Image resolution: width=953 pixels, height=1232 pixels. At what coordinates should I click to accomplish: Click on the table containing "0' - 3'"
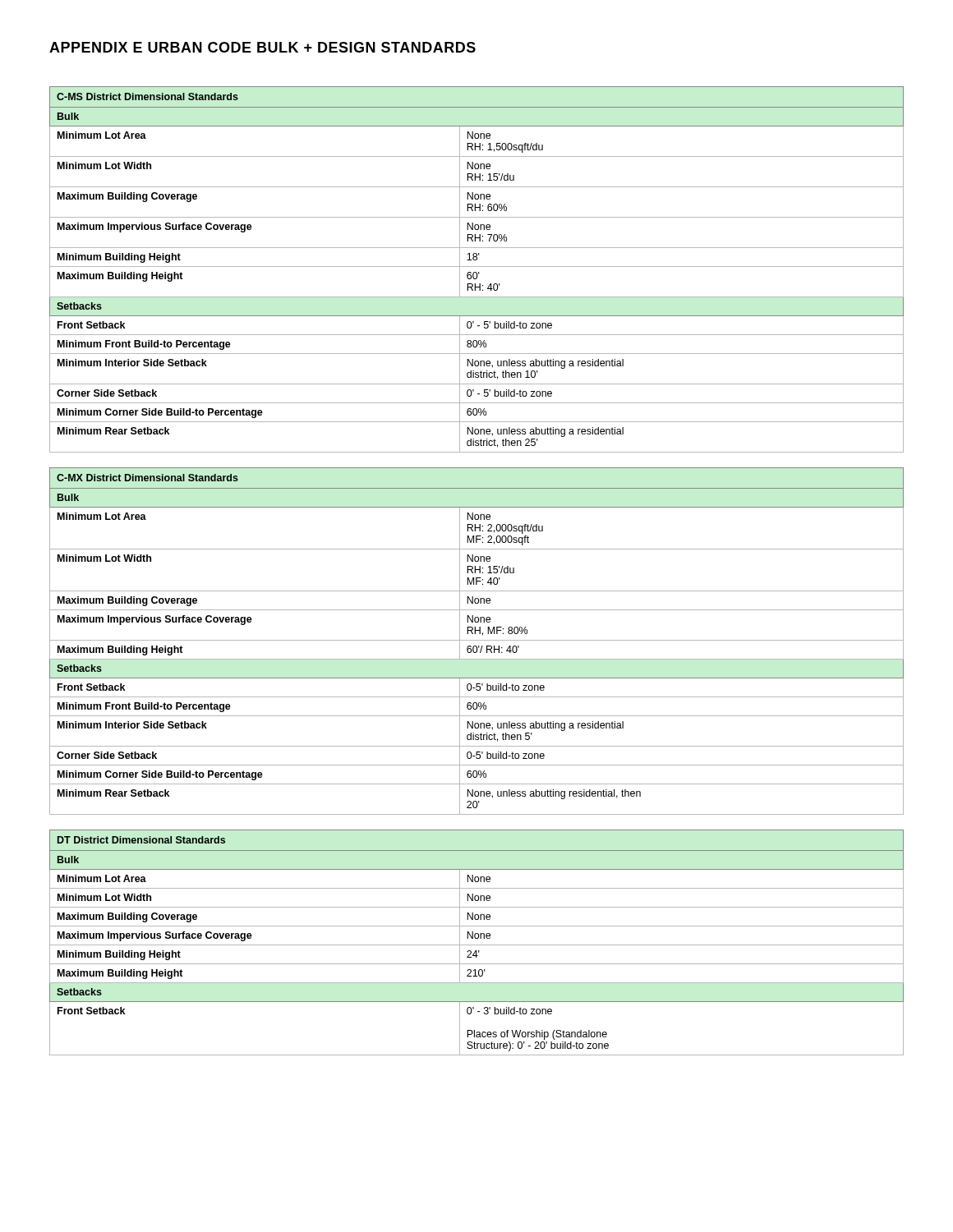pyautogui.click(x=476, y=942)
